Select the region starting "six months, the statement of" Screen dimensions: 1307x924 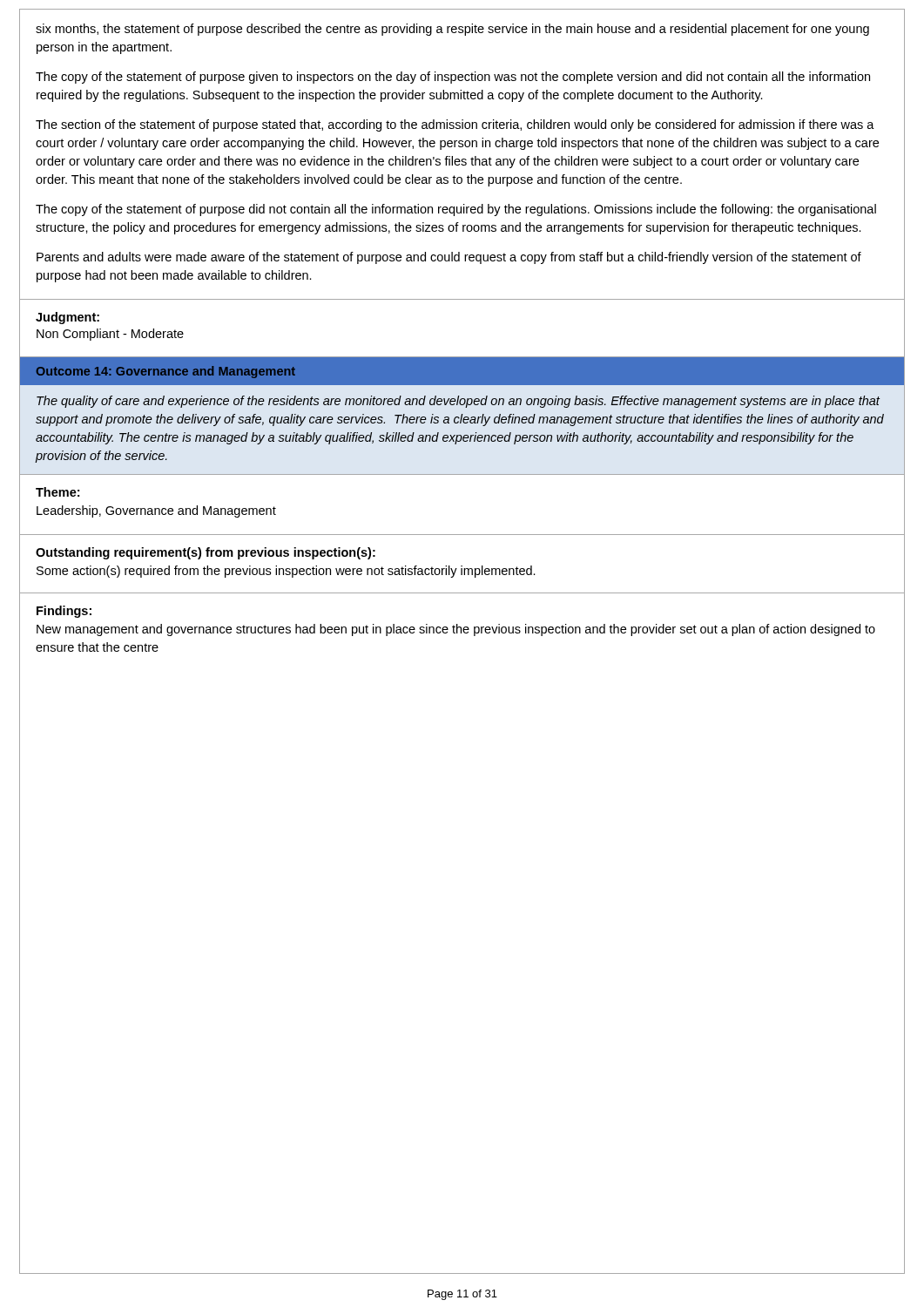[462, 153]
